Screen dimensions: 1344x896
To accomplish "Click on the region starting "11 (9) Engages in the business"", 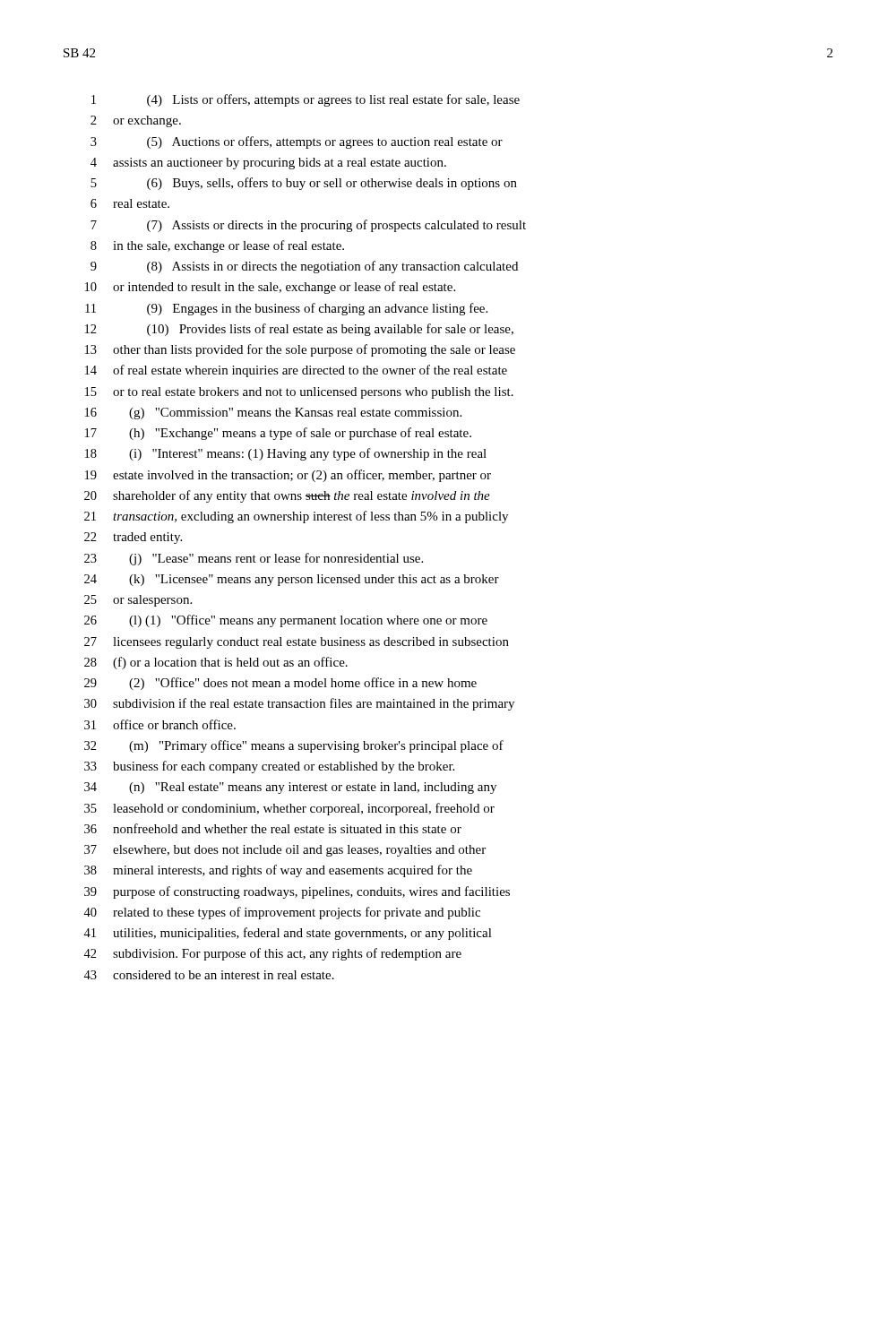I will 448,308.
